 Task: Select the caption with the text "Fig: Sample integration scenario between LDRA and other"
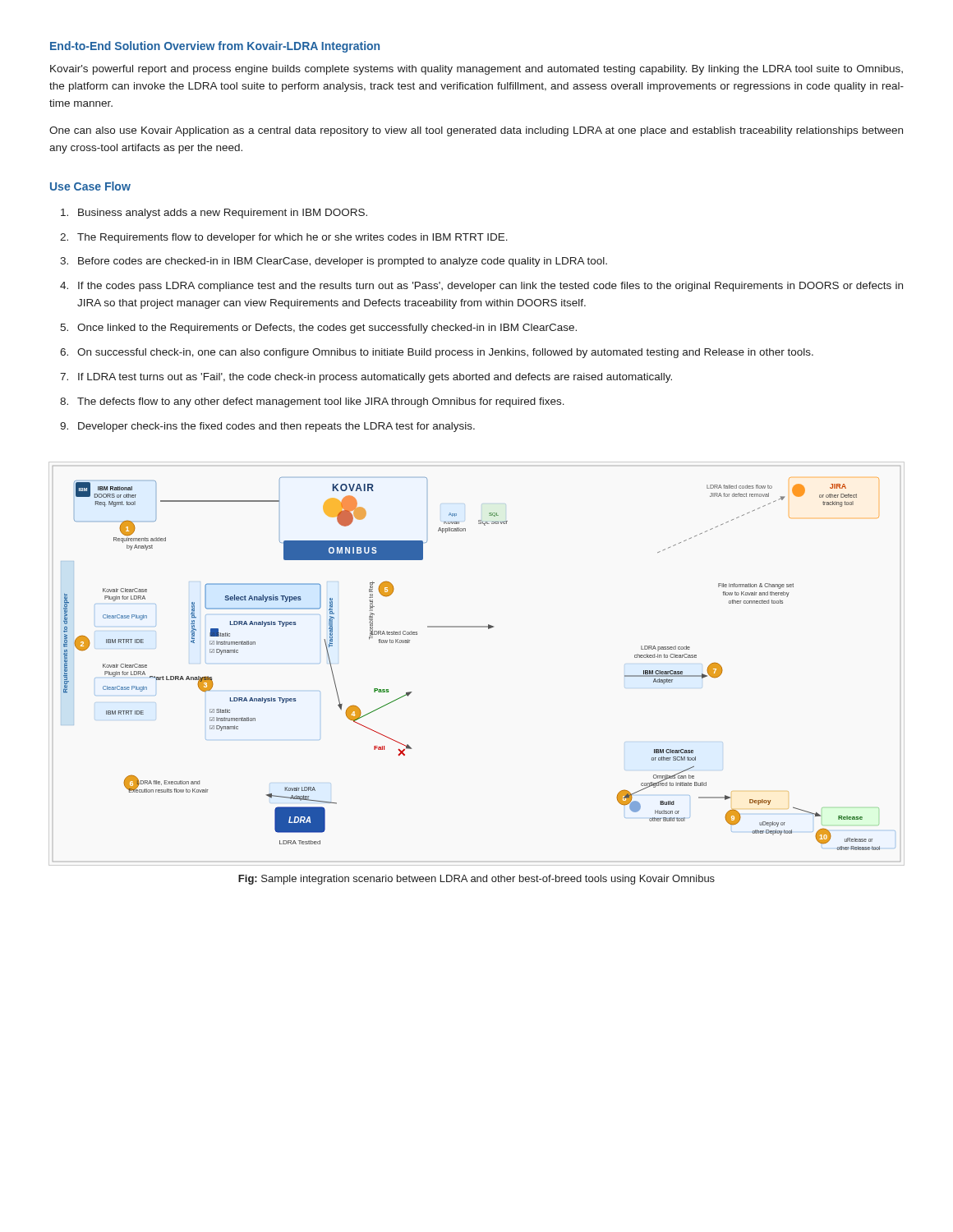(x=476, y=878)
